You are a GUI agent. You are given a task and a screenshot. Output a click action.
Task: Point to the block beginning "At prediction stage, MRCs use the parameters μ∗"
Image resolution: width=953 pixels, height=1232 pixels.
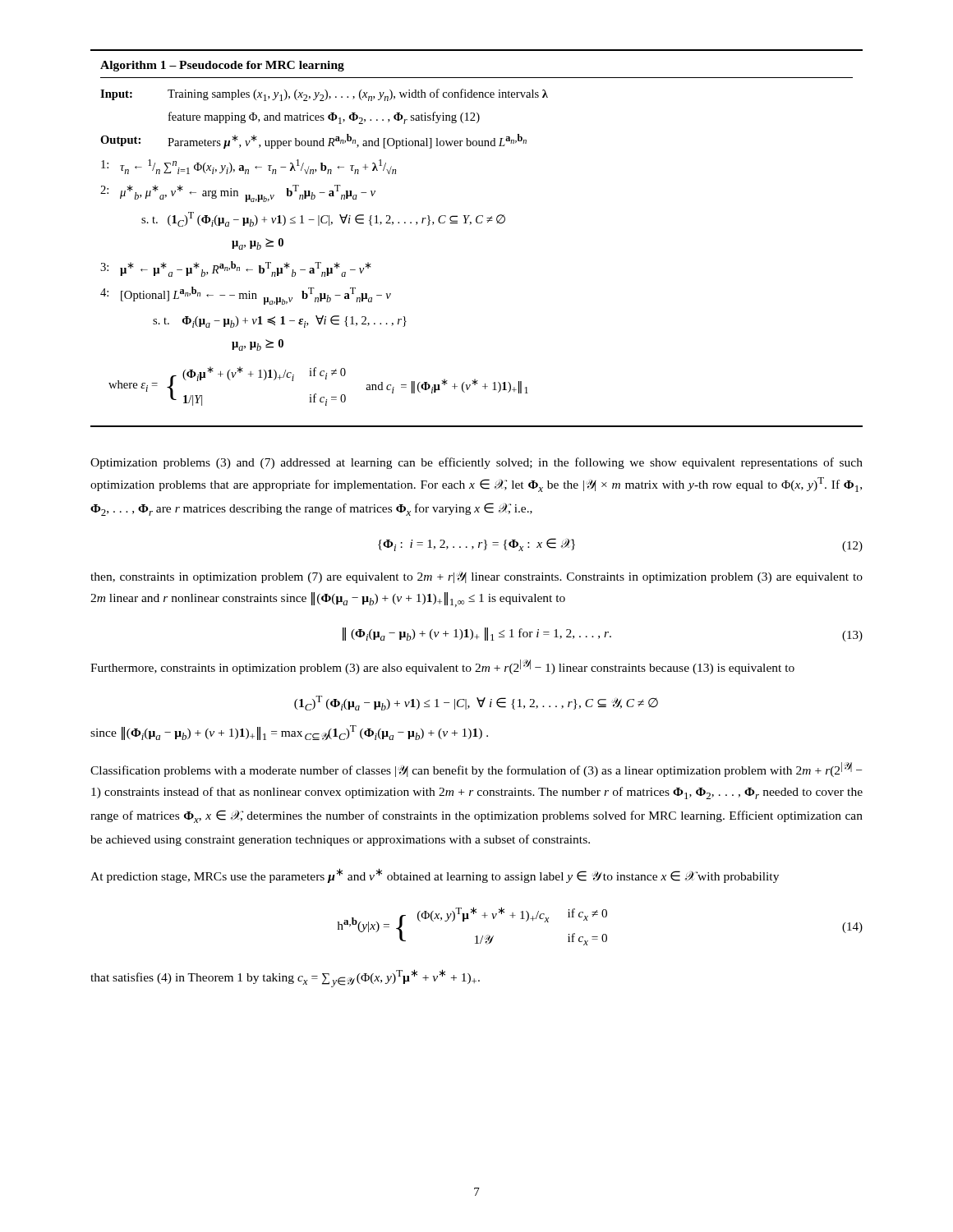pos(435,874)
